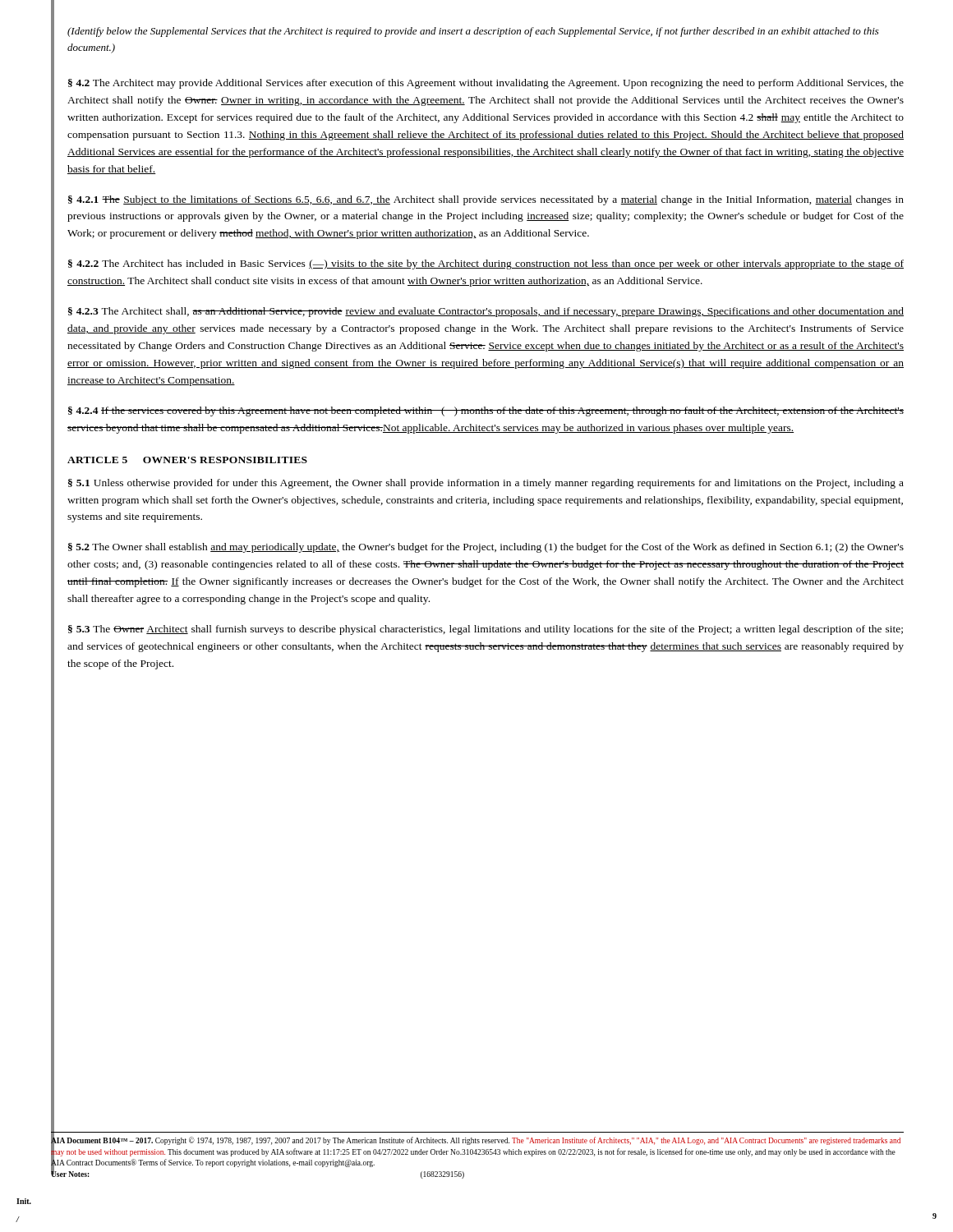Click on the text block that reads "§ 4.2.2 The Architect has included in Basic"
The image size is (953, 1232).
486,272
